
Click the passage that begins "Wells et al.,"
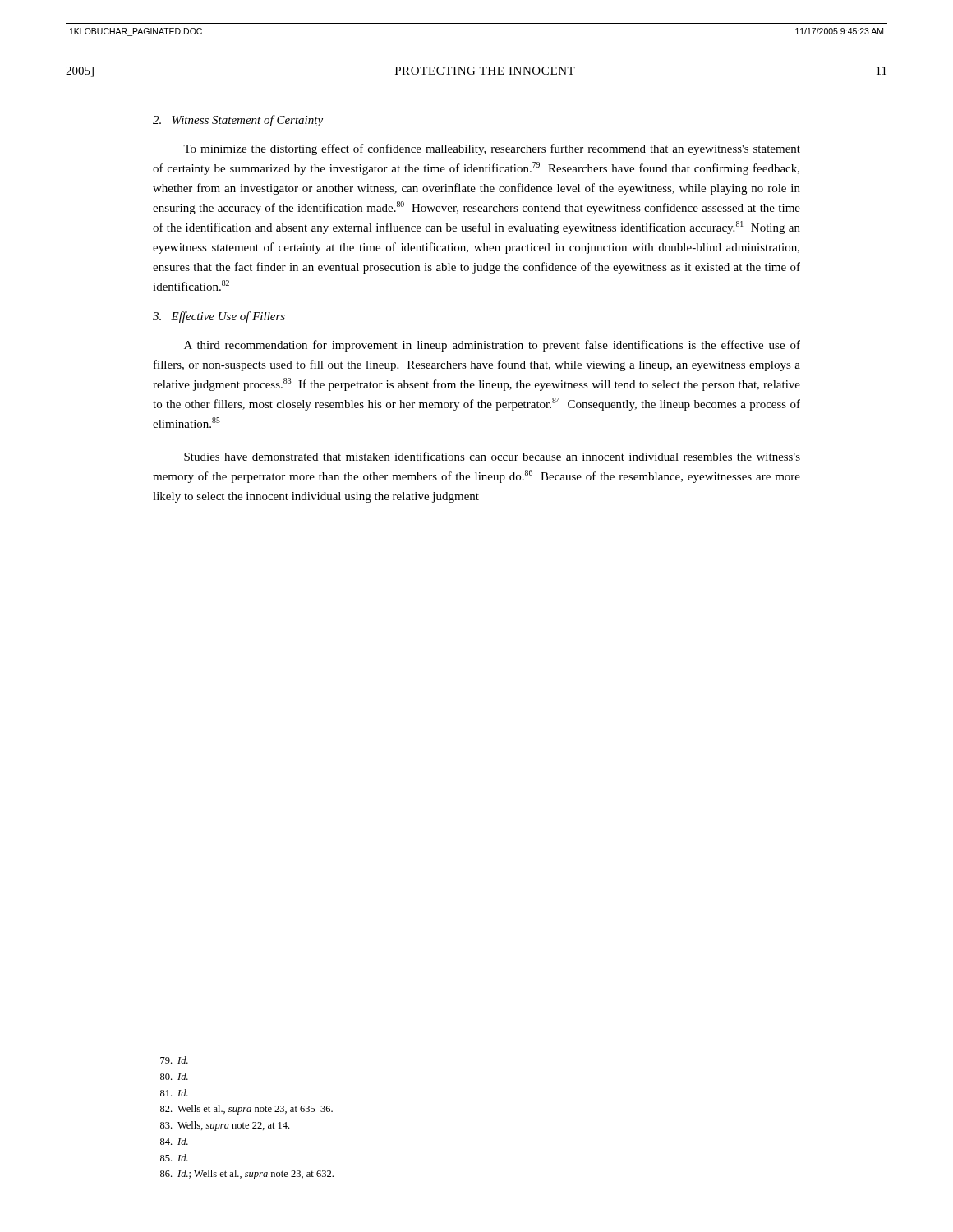click(x=243, y=1109)
